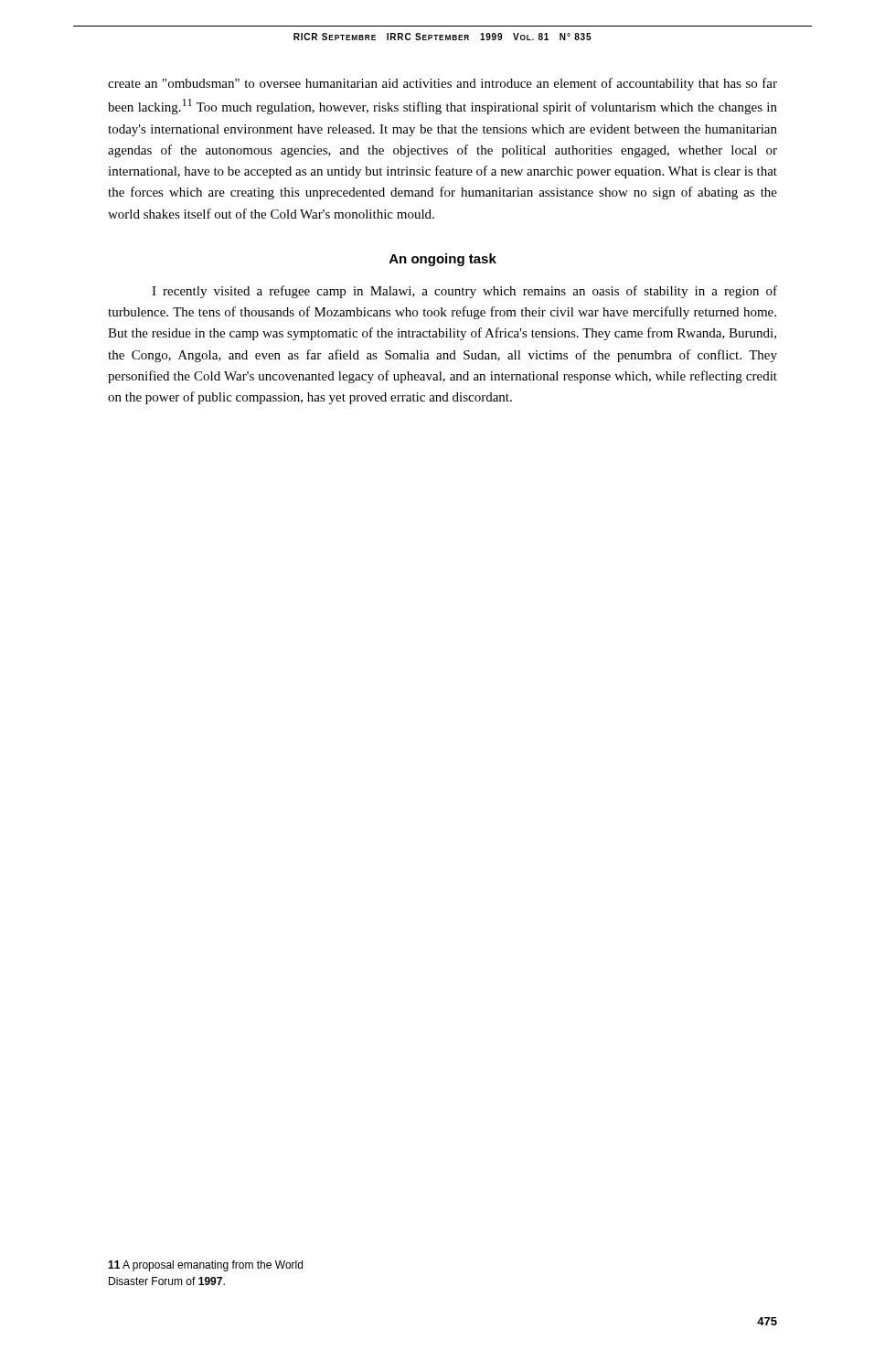
Task: Where is the passage that starts "11 A proposal emanating from the"?
Action: click(x=206, y=1273)
